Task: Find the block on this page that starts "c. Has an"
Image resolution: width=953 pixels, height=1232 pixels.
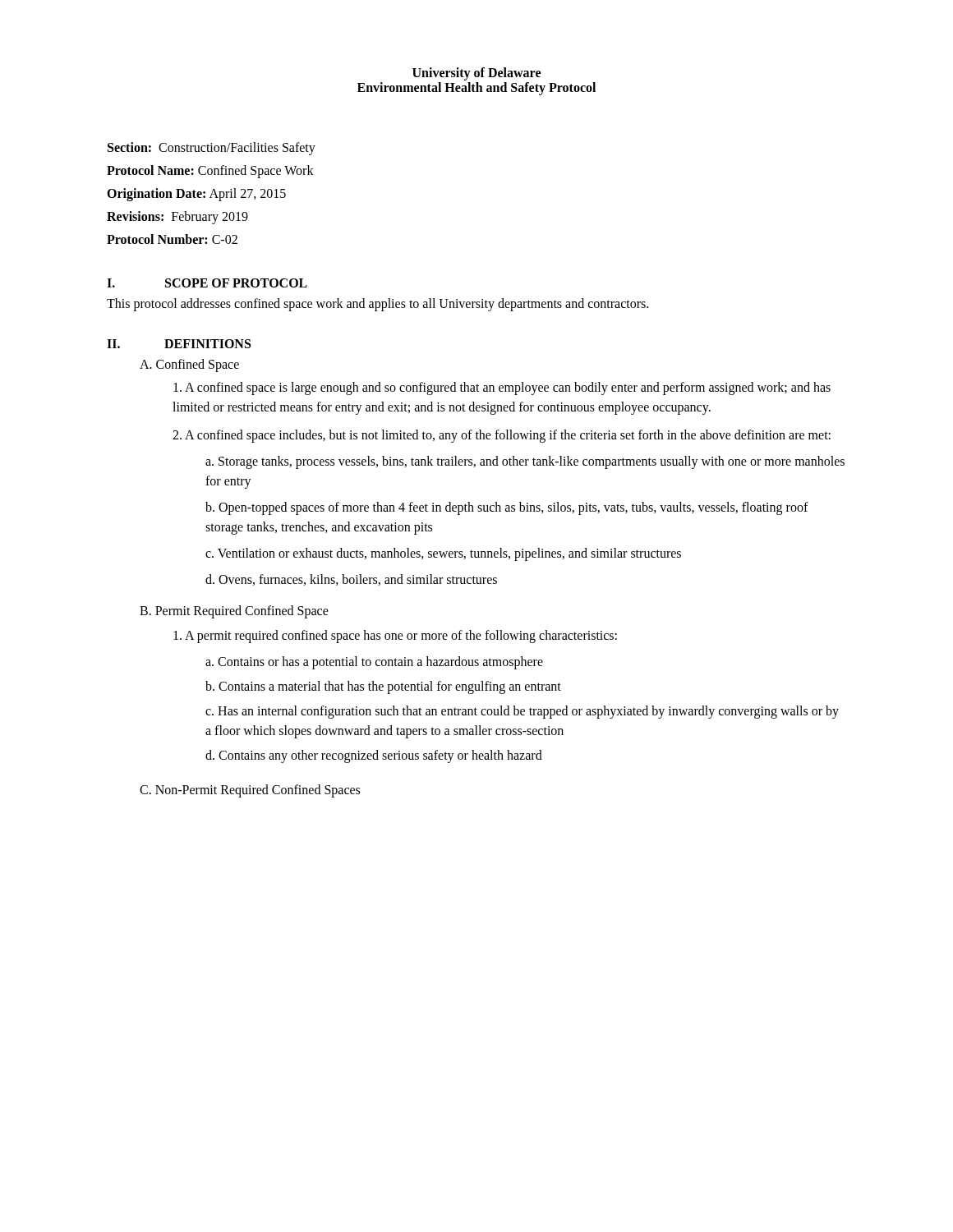Action: [522, 721]
